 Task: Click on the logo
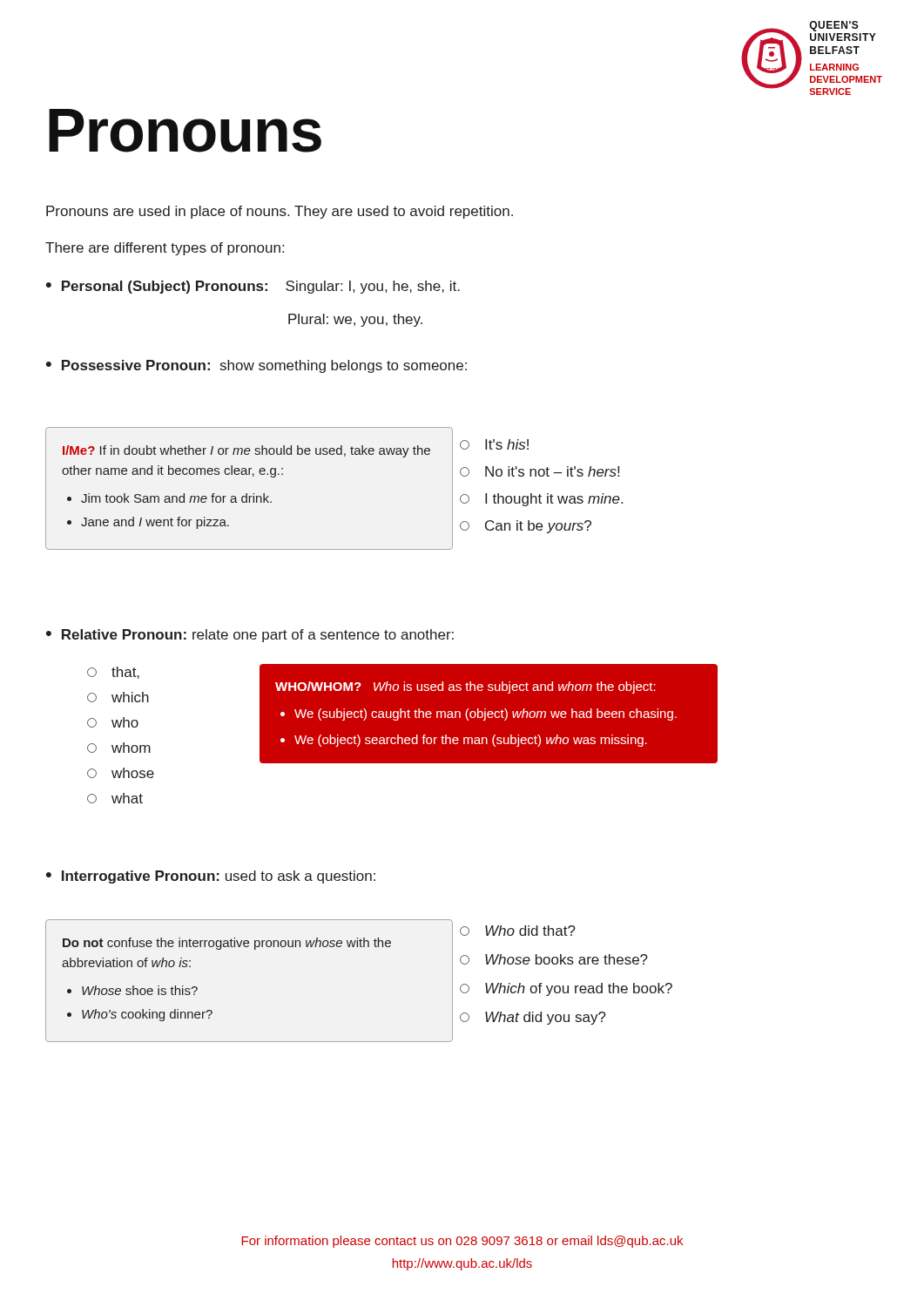(812, 59)
